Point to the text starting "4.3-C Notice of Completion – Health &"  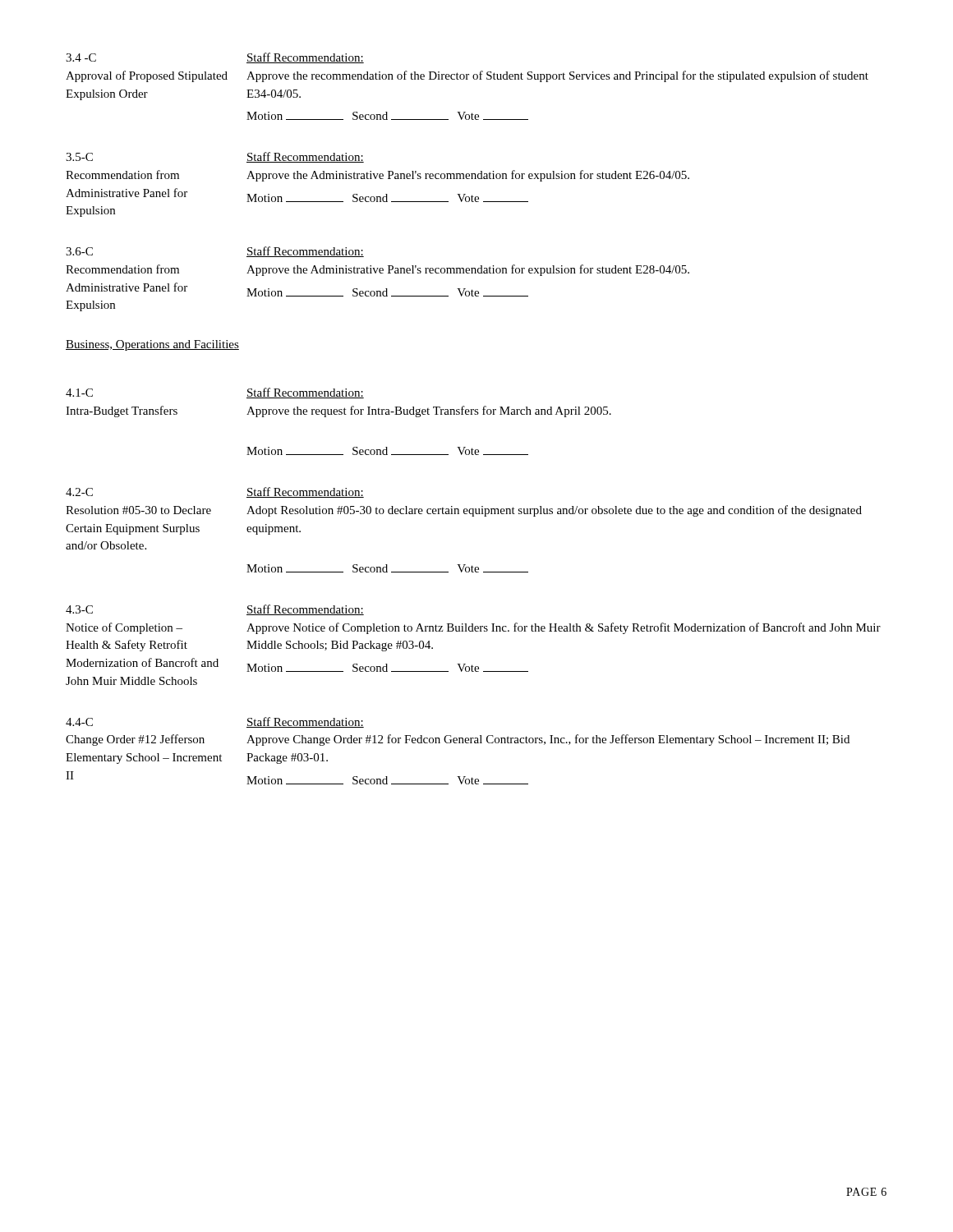pyautogui.click(x=142, y=645)
